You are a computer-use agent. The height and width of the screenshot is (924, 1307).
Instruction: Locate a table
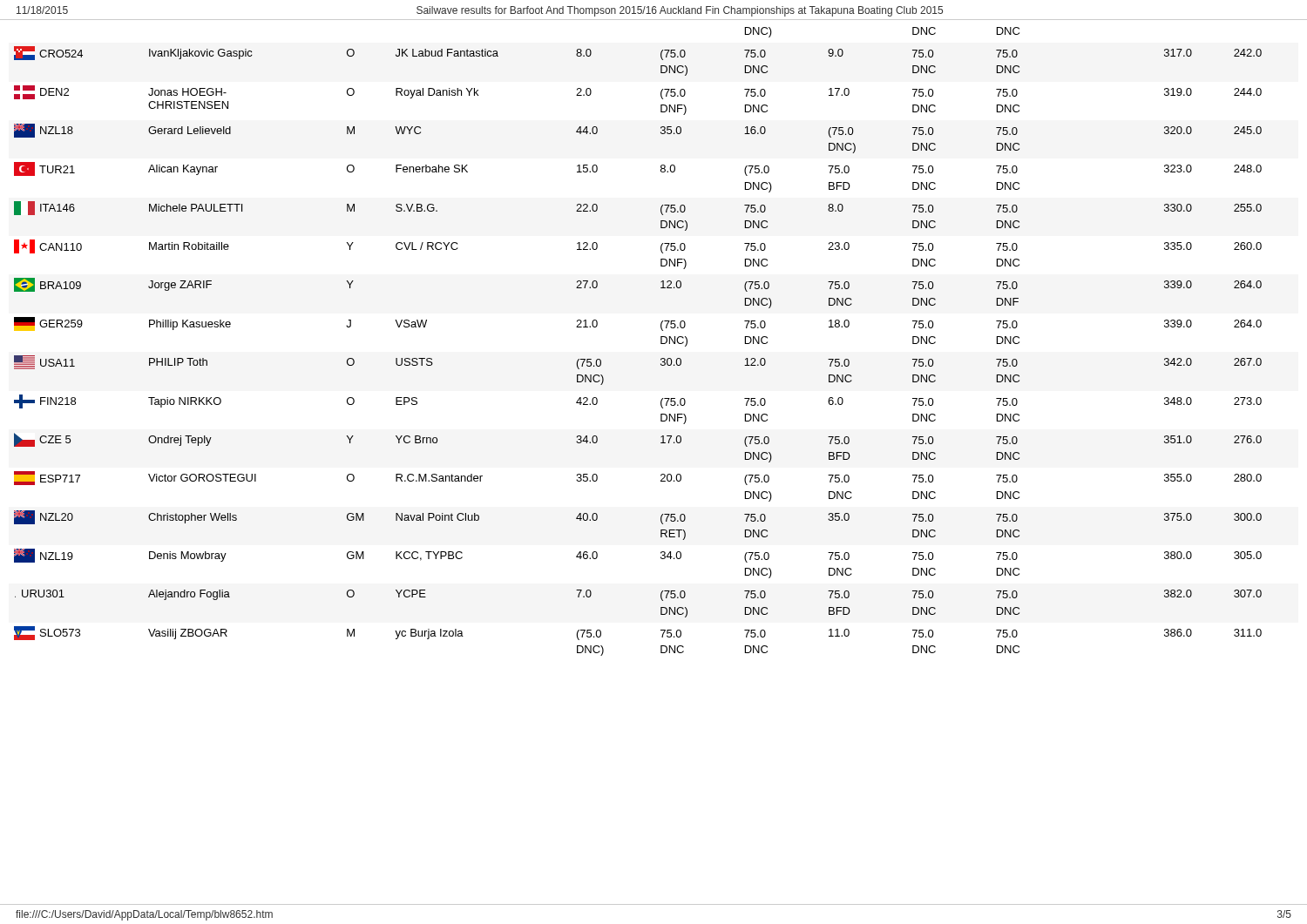654,341
